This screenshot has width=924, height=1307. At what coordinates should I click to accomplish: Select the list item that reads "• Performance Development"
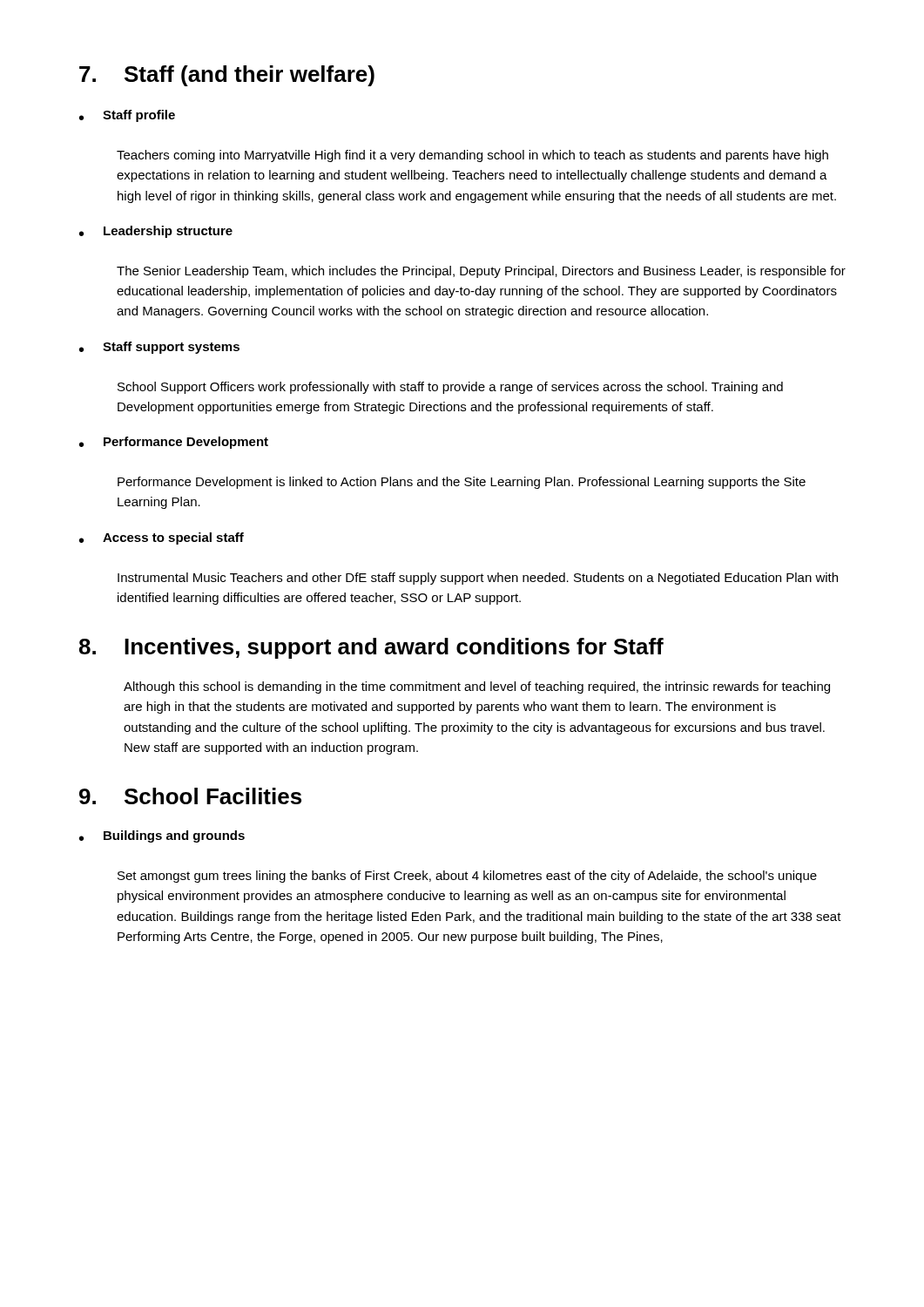pos(174,443)
